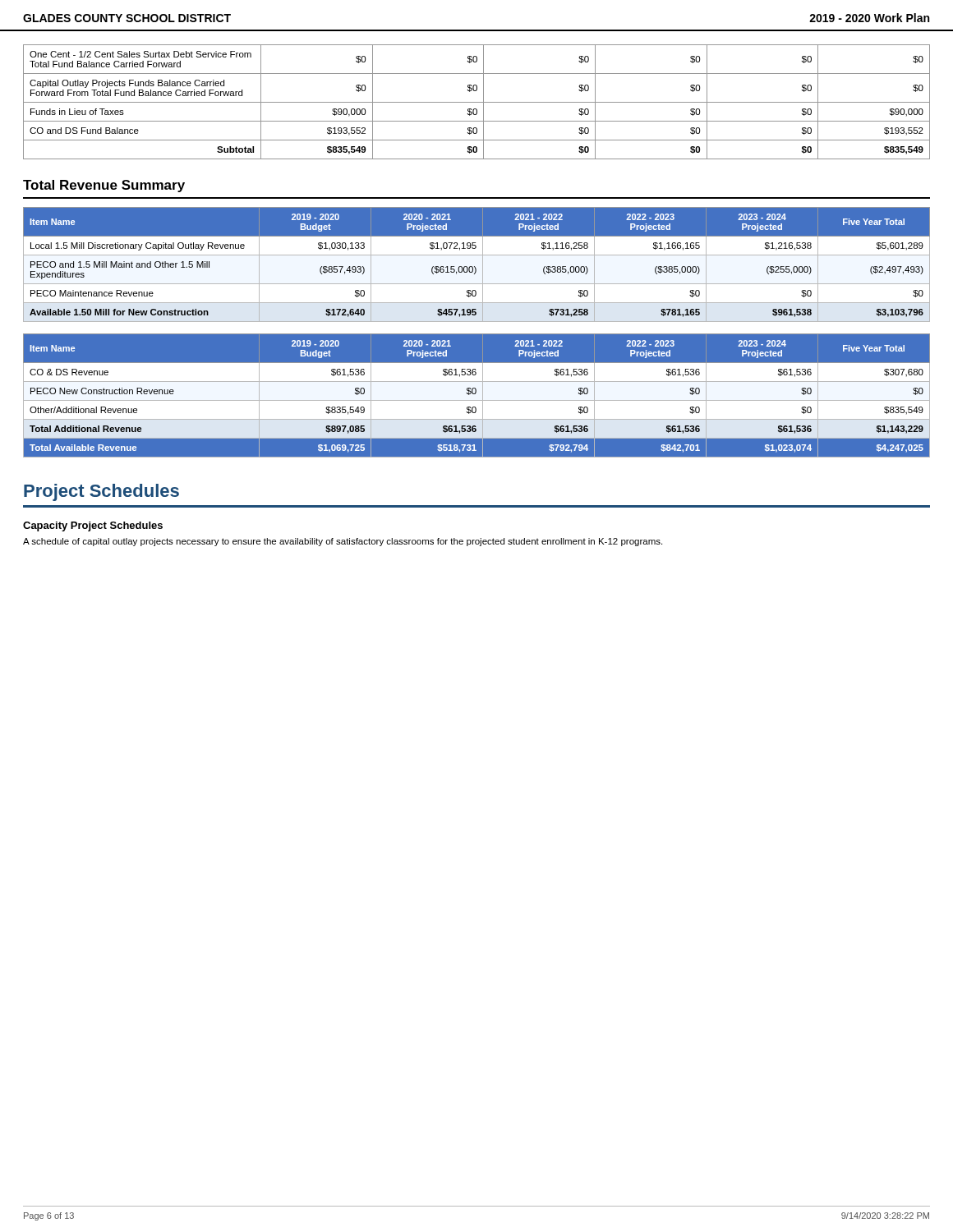Where does it say "Capacity Project Schedules"?
Image resolution: width=953 pixels, height=1232 pixels.
[x=93, y=525]
